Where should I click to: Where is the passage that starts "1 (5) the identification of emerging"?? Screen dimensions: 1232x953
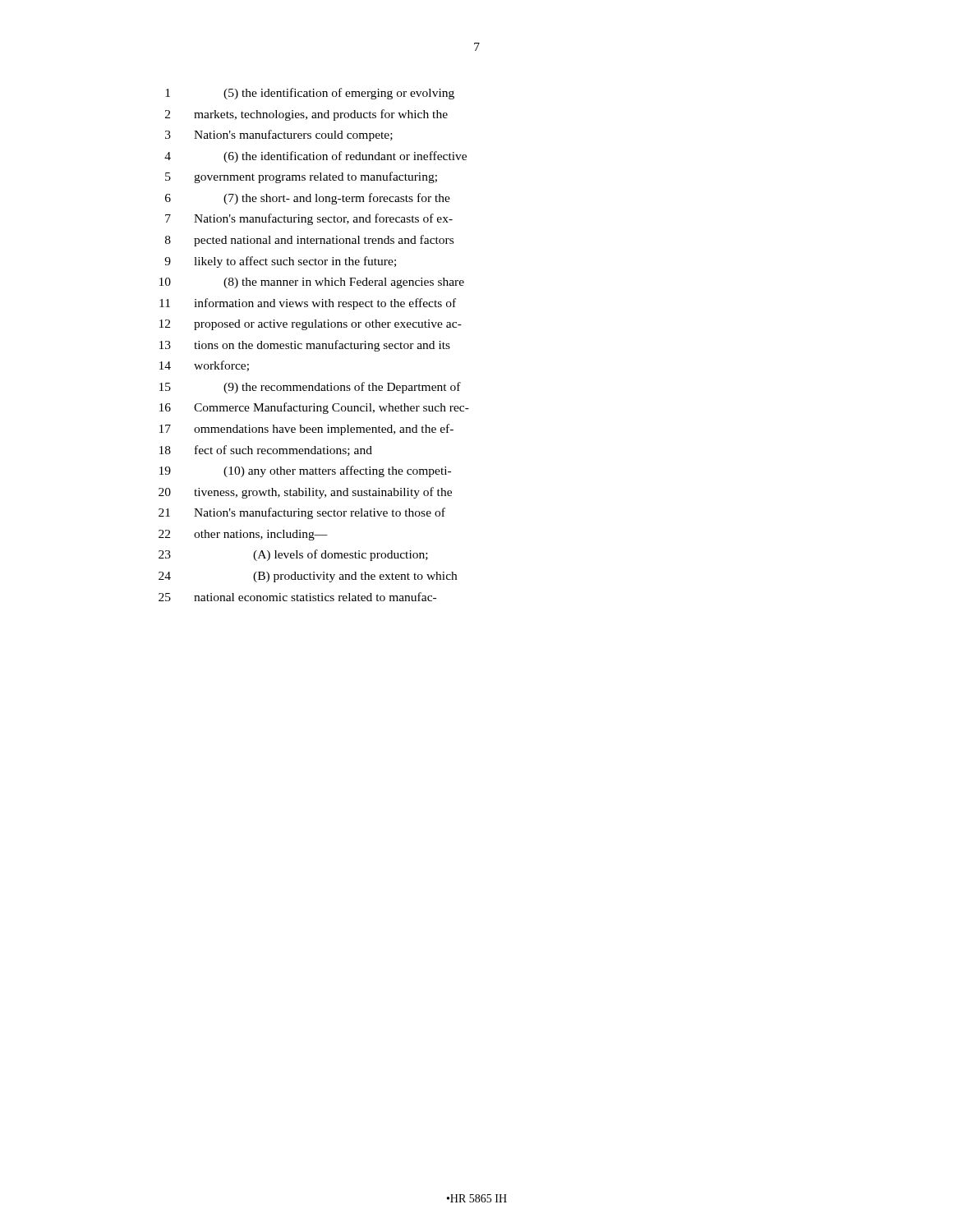coord(310,94)
